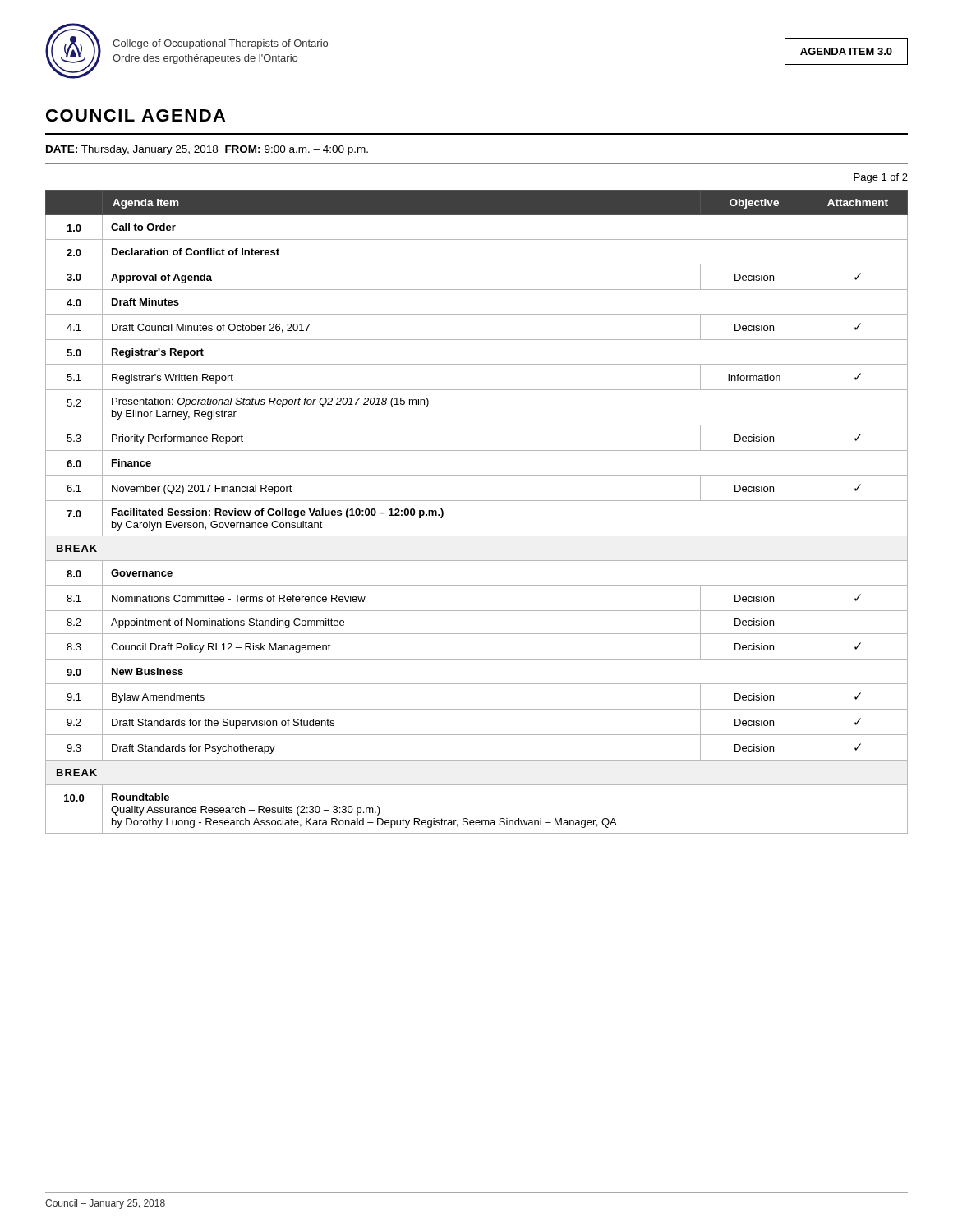The image size is (953, 1232).
Task: Select the title that reads "COUNCIL AGENDA"
Action: tap(136, 115)
